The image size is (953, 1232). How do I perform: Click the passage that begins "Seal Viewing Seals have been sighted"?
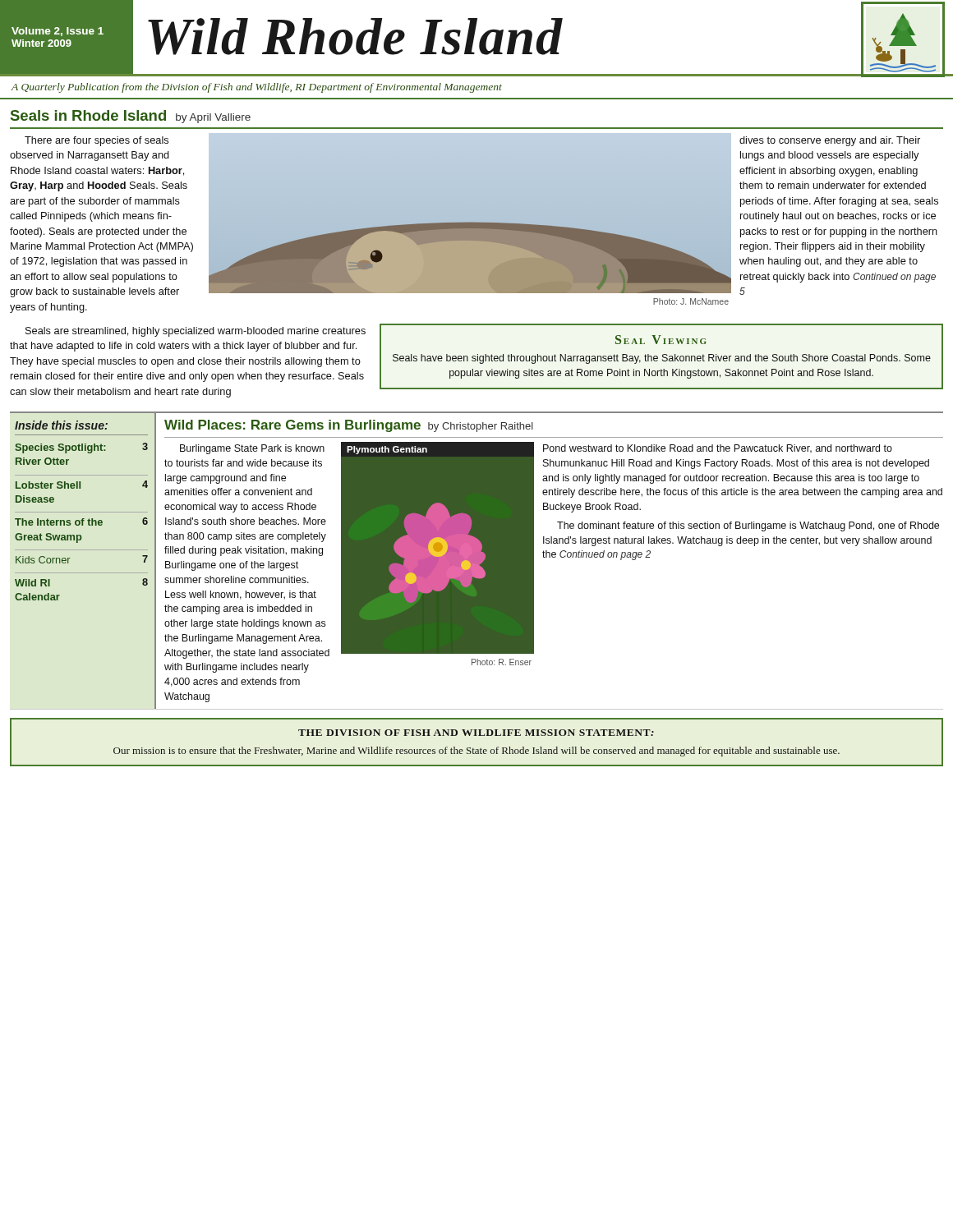[661, 356]
